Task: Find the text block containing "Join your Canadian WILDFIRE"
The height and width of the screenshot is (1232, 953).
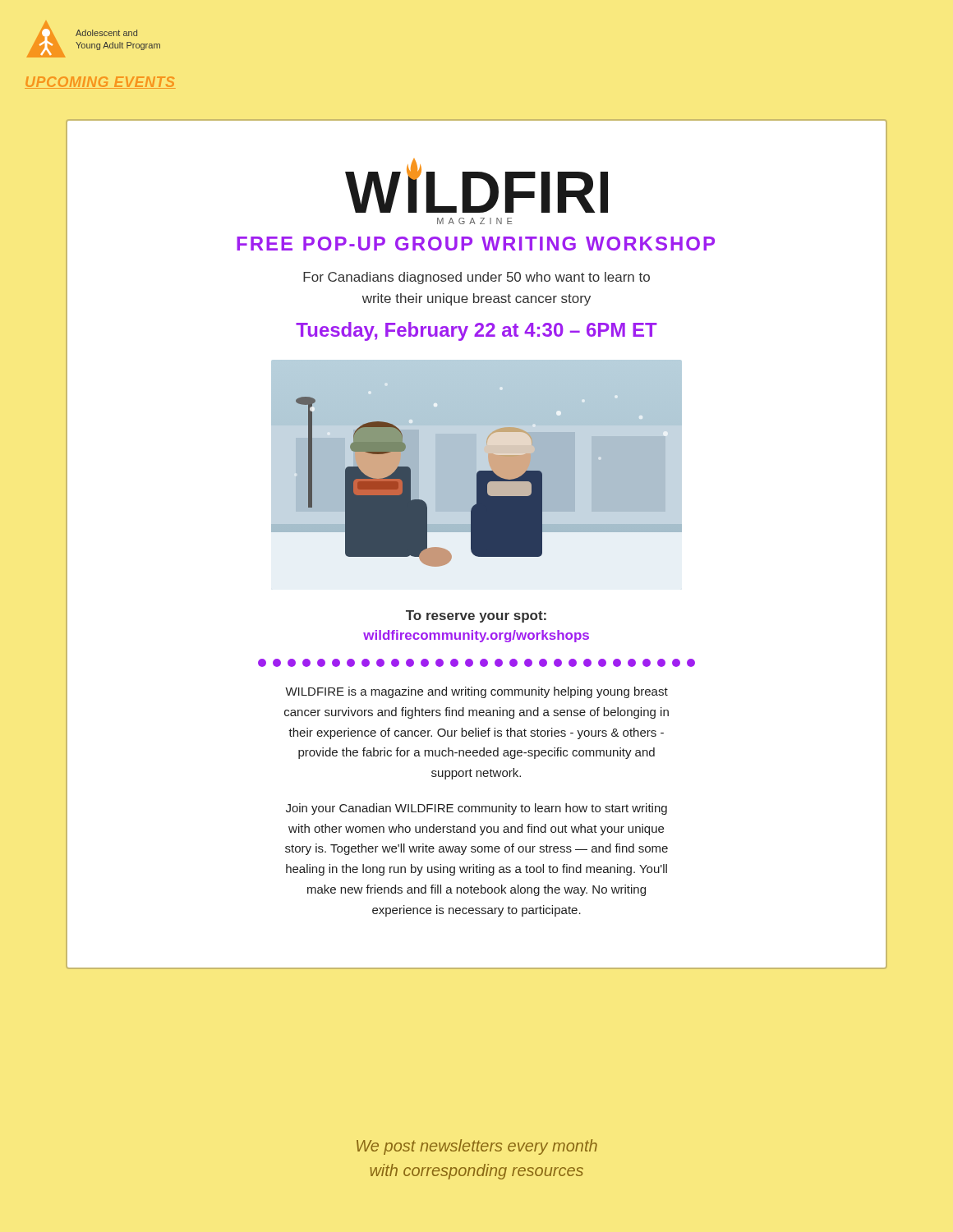Action: (476, 858)
